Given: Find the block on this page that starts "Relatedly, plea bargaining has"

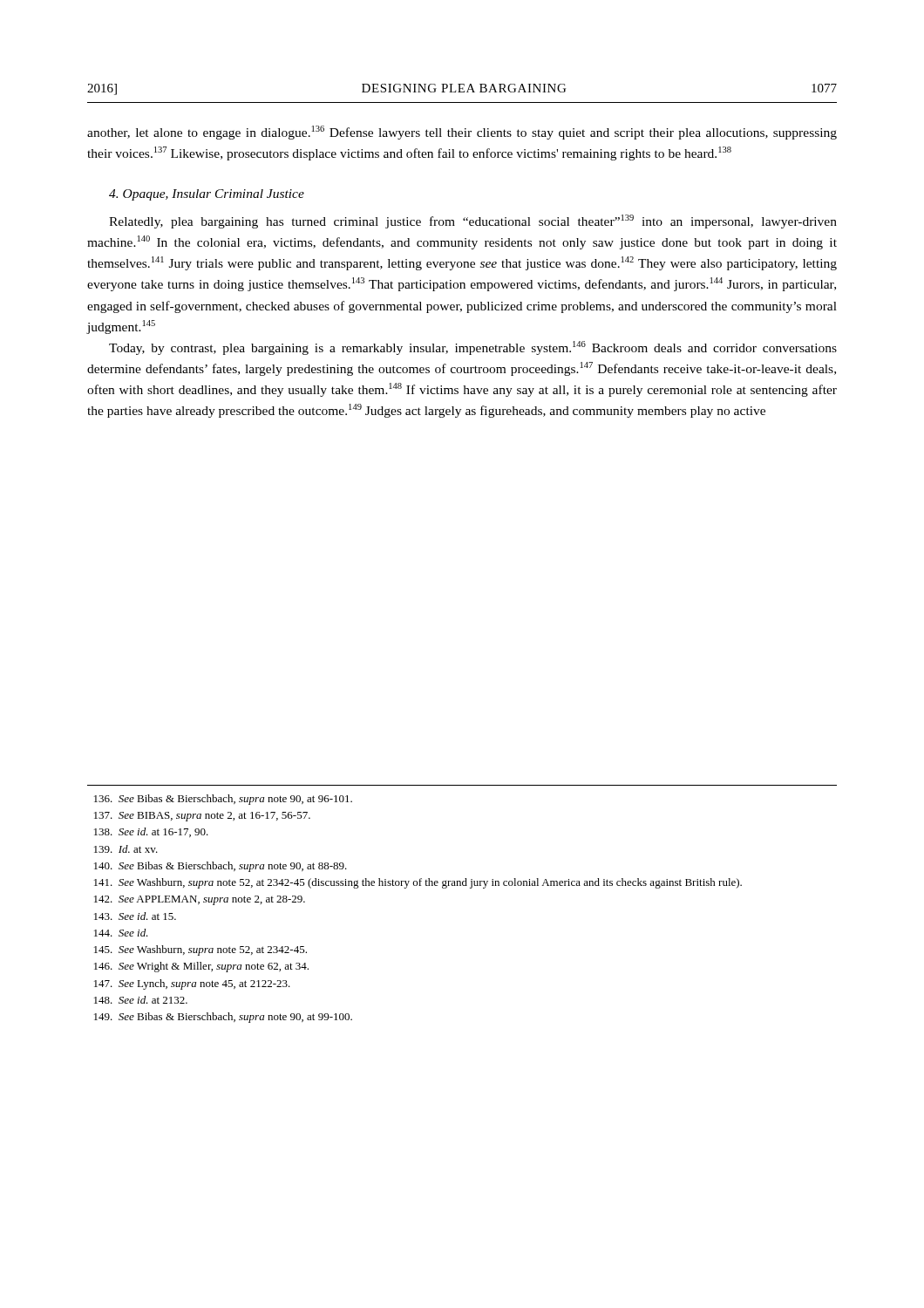Looking at the screenshot, I should (x=462, y=273).
